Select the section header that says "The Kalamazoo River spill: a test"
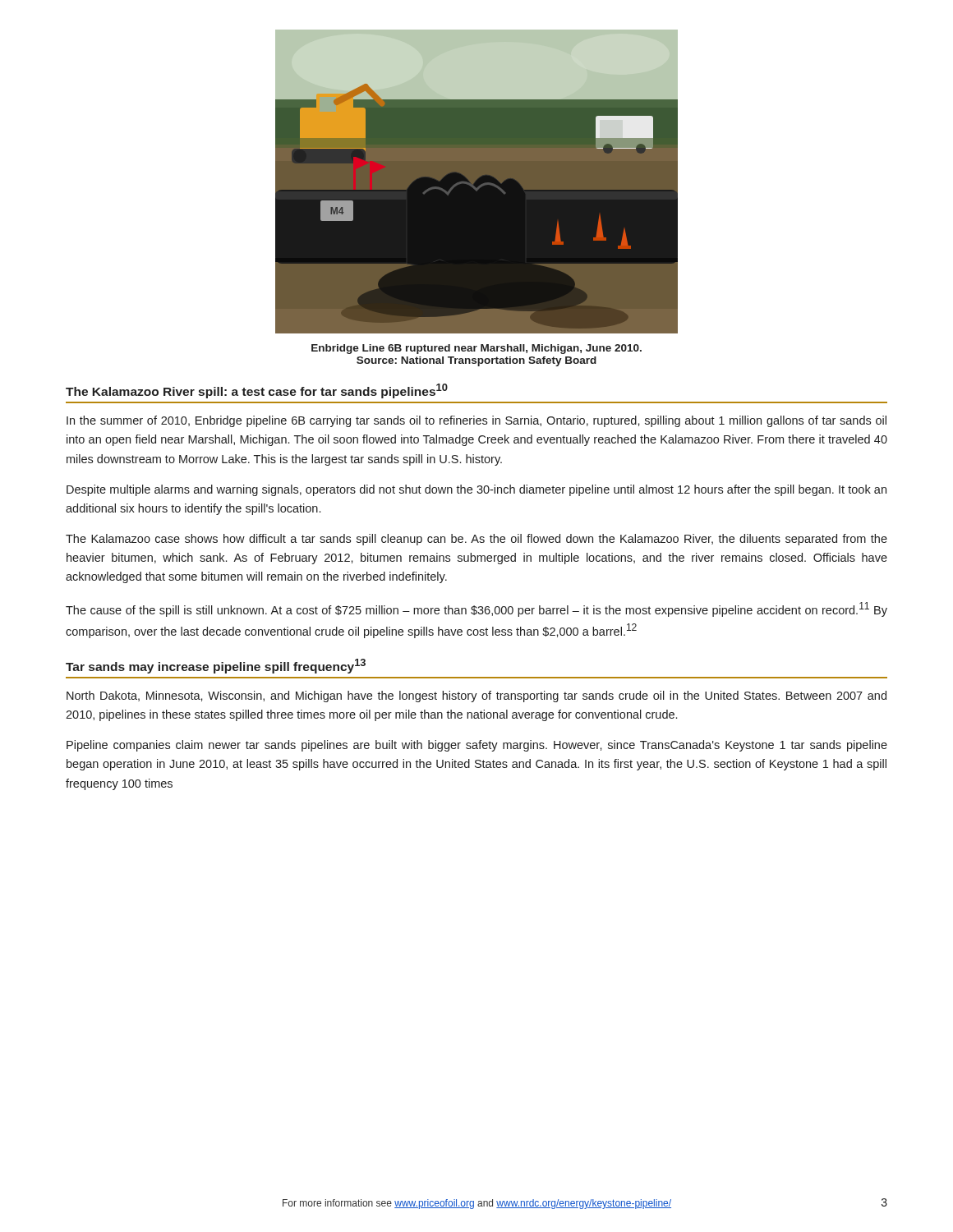The height and width of the screenshot is (1232, 953). 257,390
